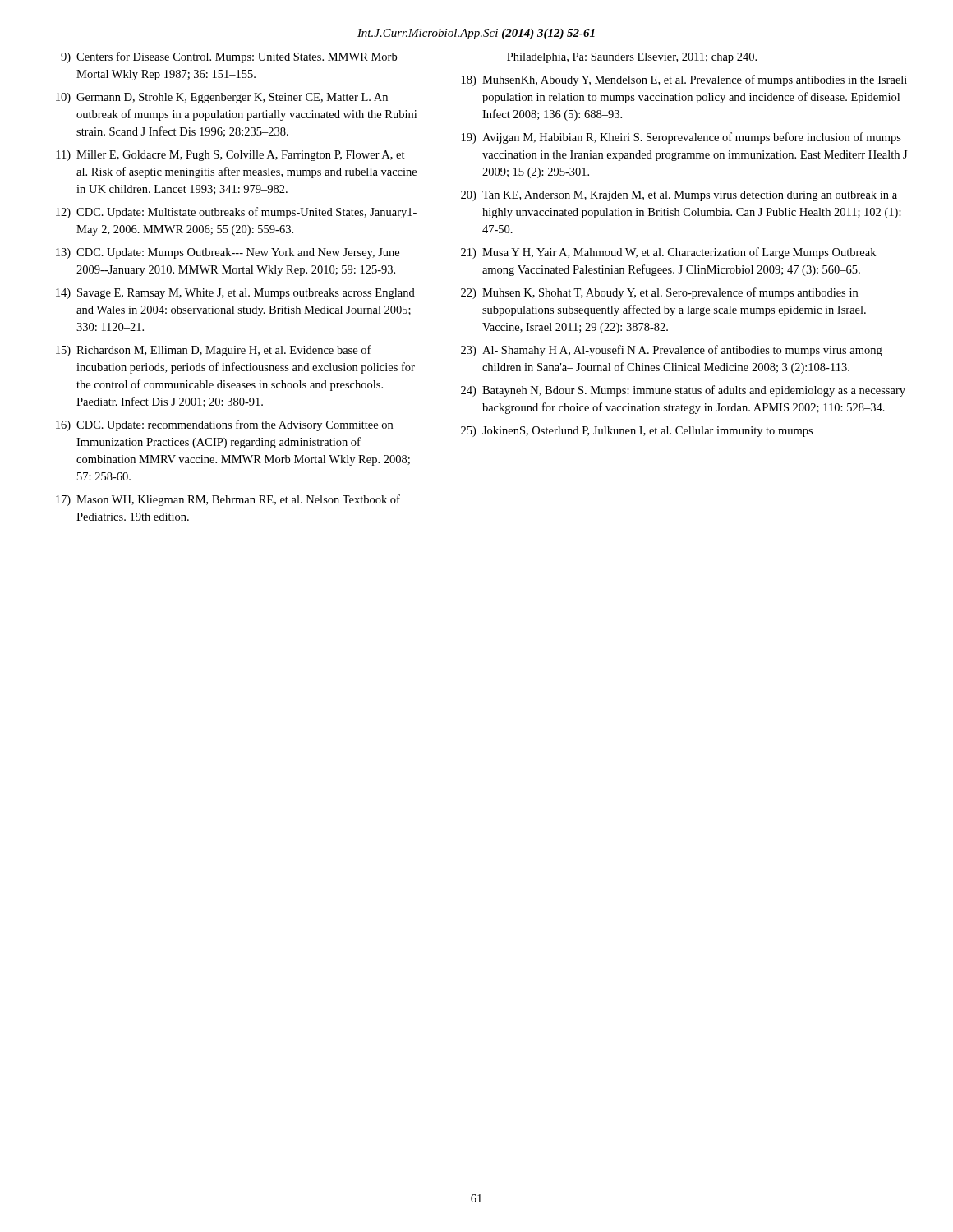Find the text block starting "18) MuhsenKh, Aboudy"

[679, 97]
